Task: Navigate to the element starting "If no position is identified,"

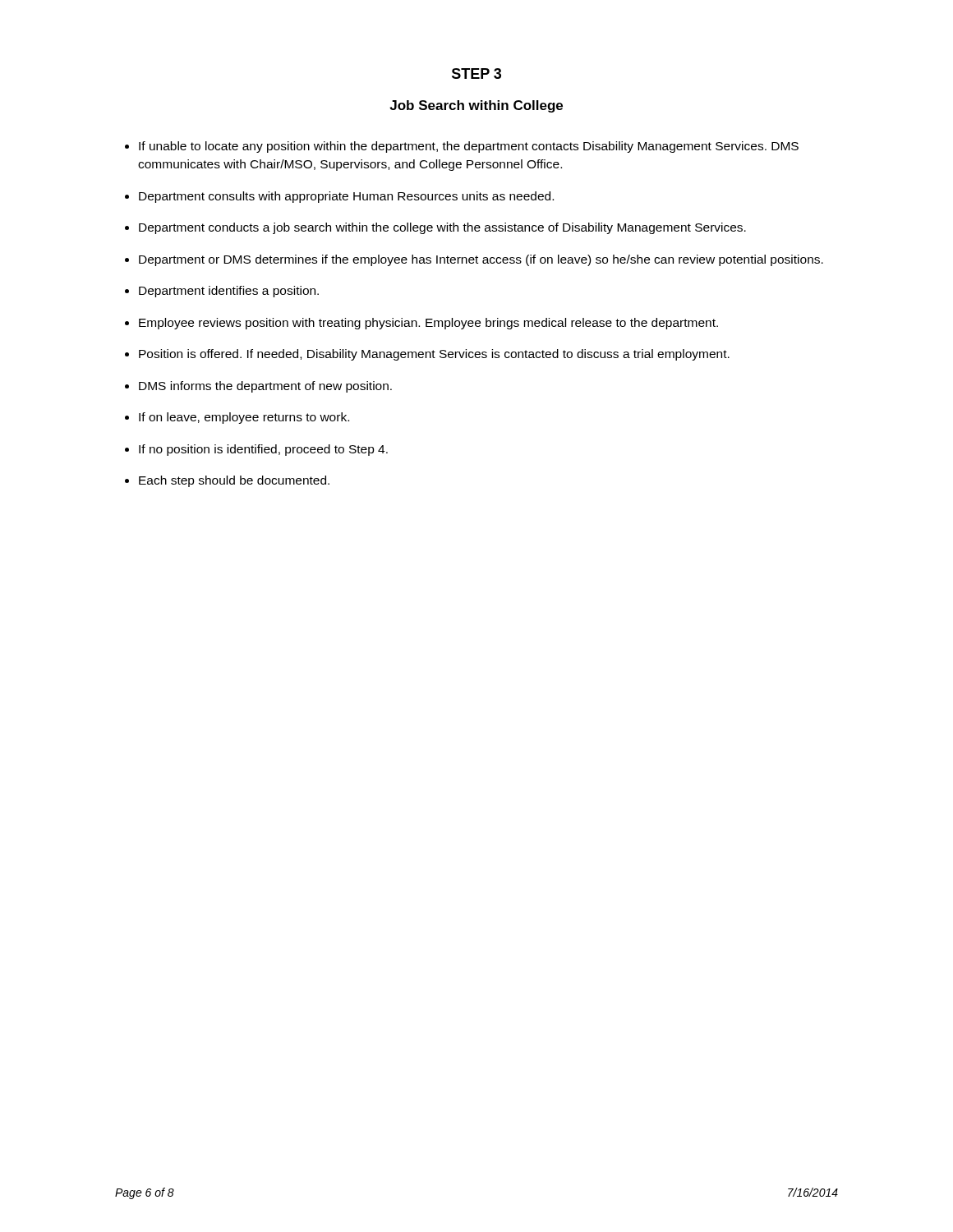Action: [256, 450]
